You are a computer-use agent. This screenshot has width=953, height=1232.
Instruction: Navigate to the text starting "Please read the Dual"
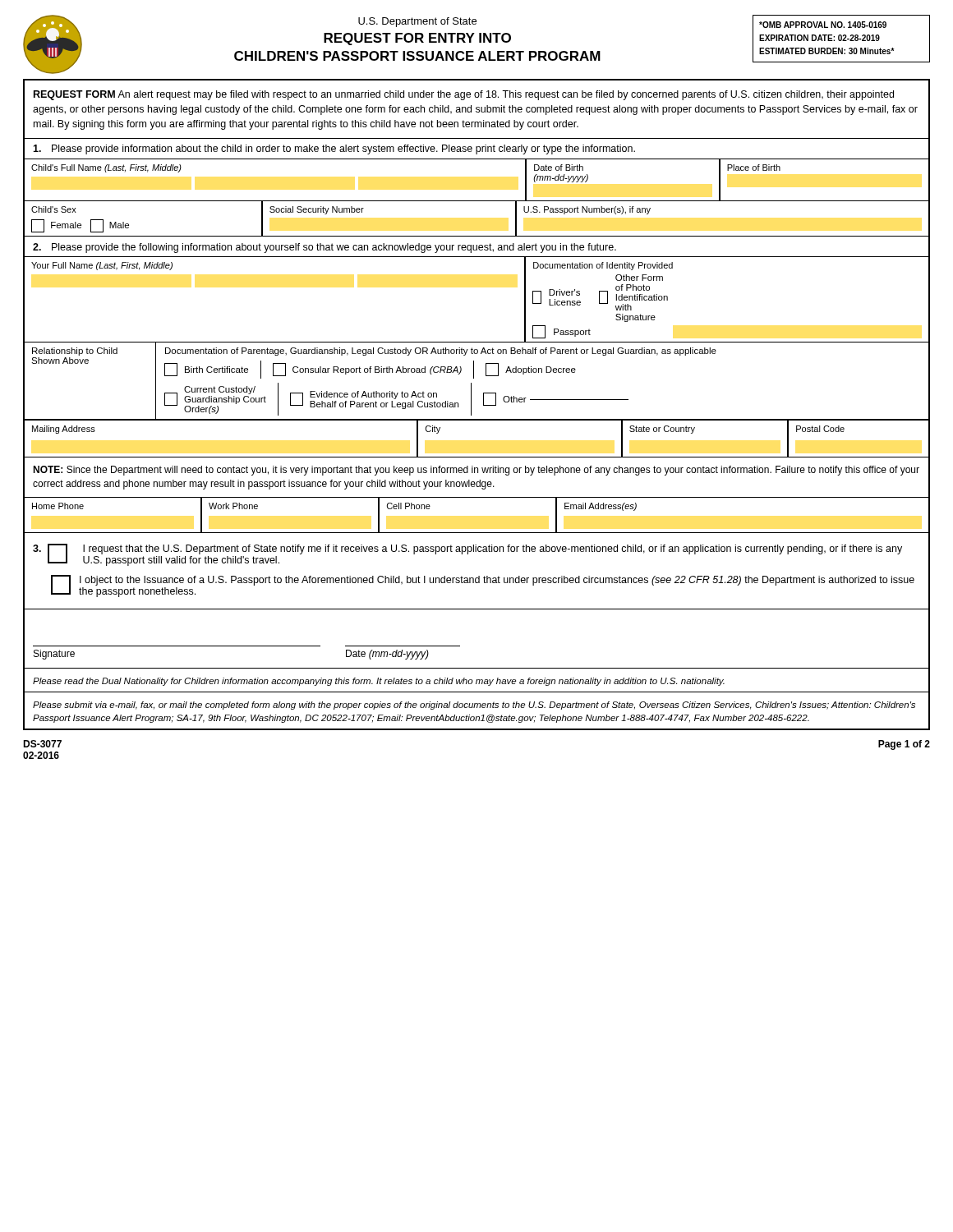pyautogui.click(x=379, y=681)
